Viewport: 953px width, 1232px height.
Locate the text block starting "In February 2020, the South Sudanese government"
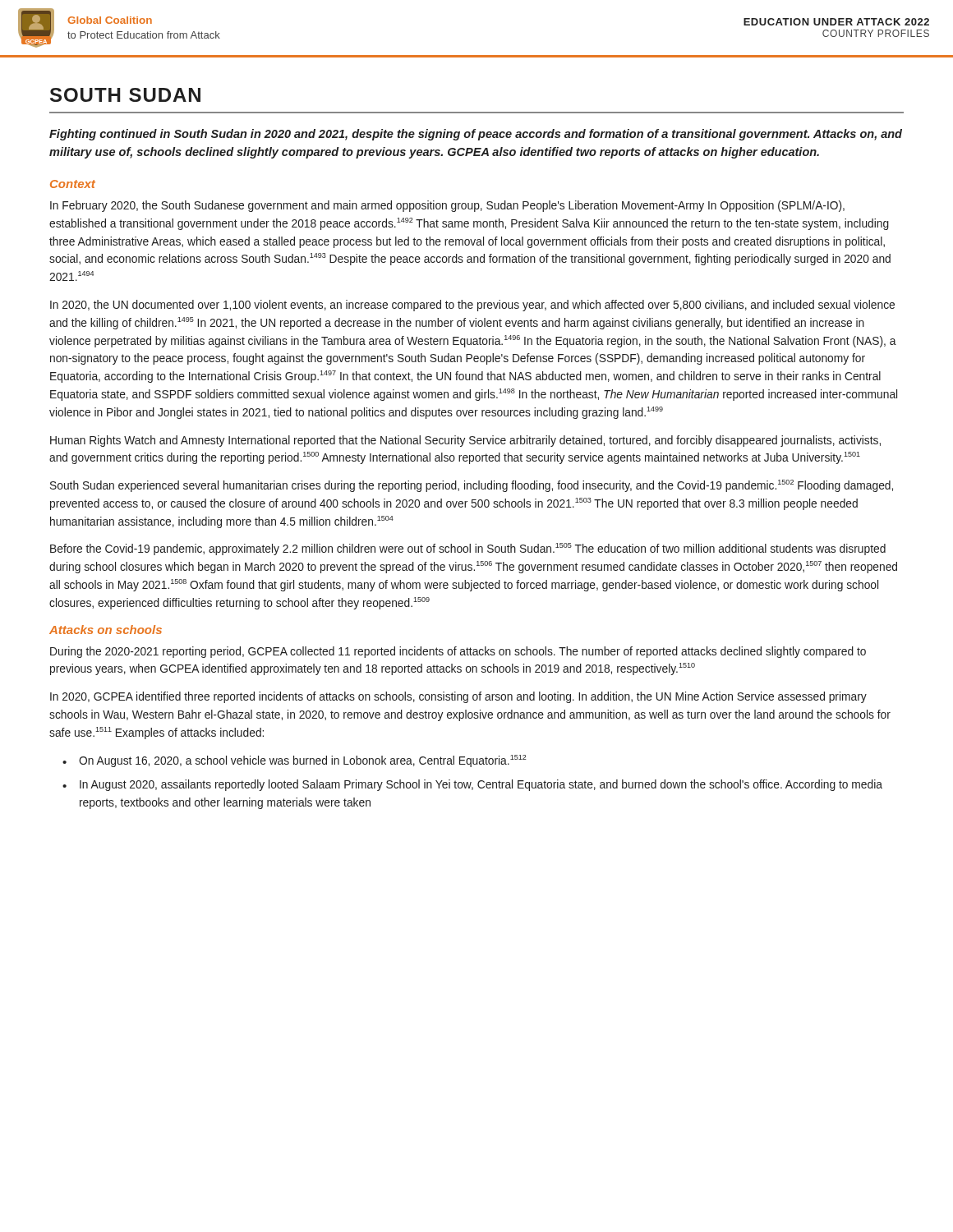(470, 242)
